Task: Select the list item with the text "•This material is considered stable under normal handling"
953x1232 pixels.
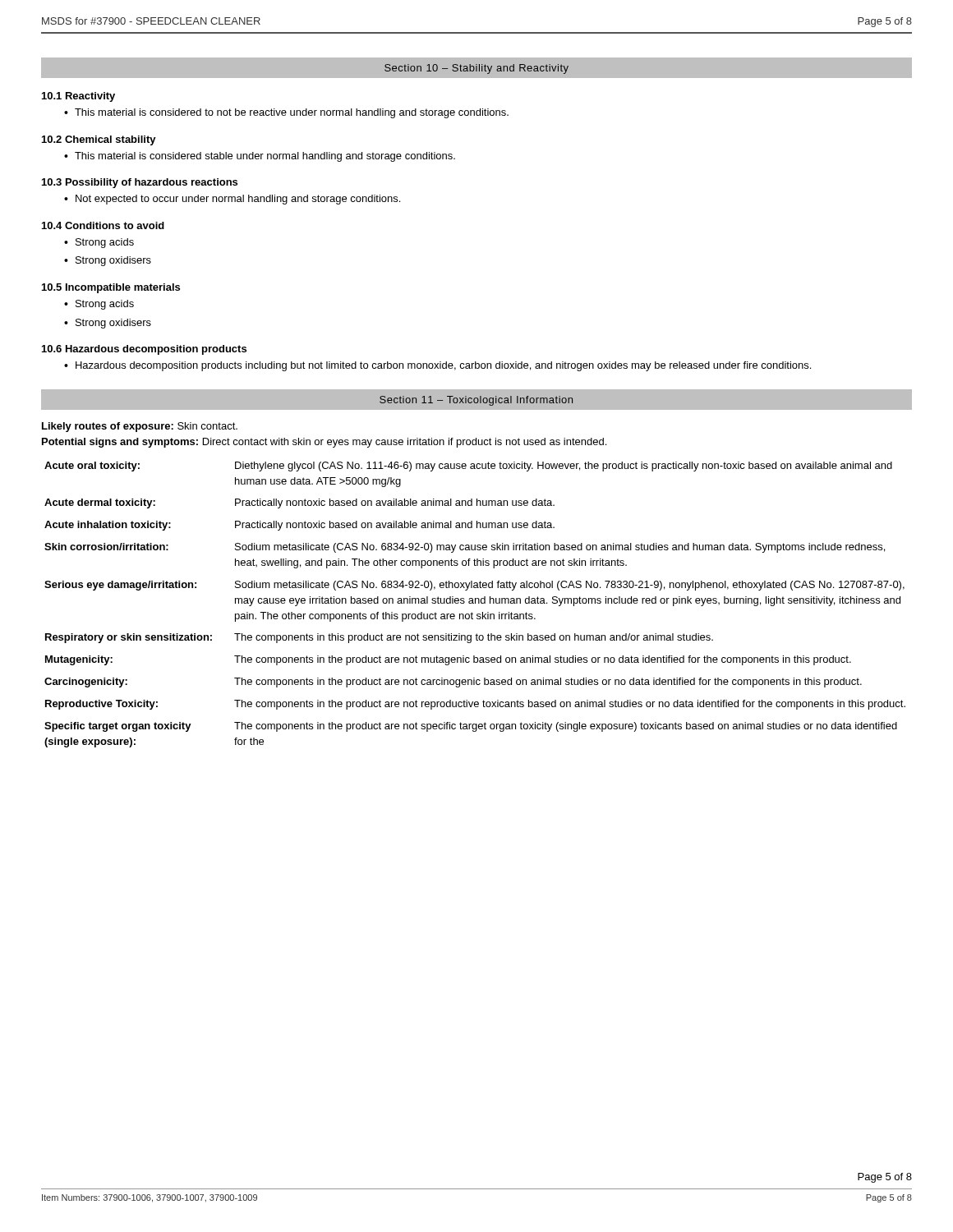Action: point(260,156)
